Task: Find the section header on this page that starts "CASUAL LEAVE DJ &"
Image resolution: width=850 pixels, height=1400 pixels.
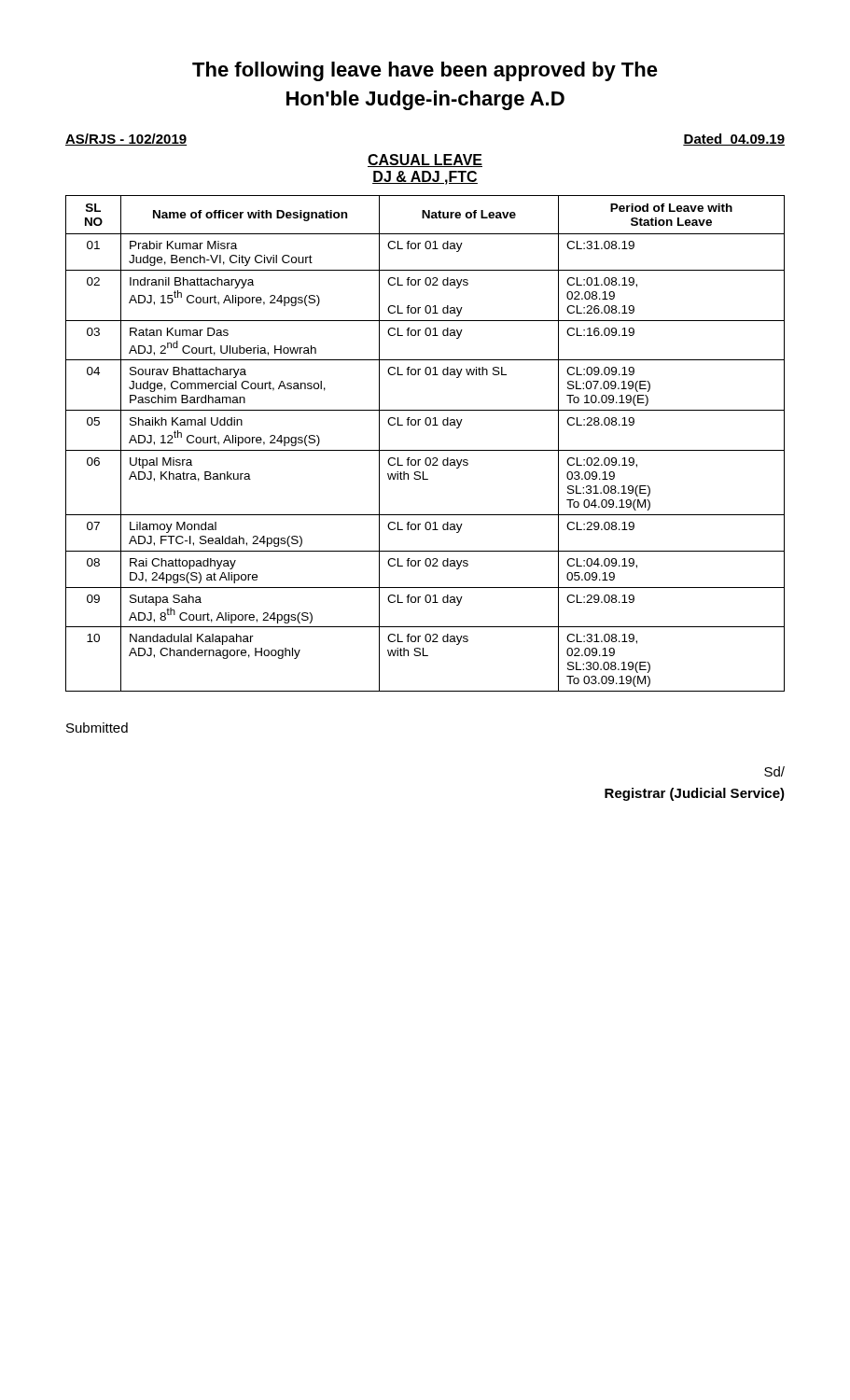Action: (425, 169)
